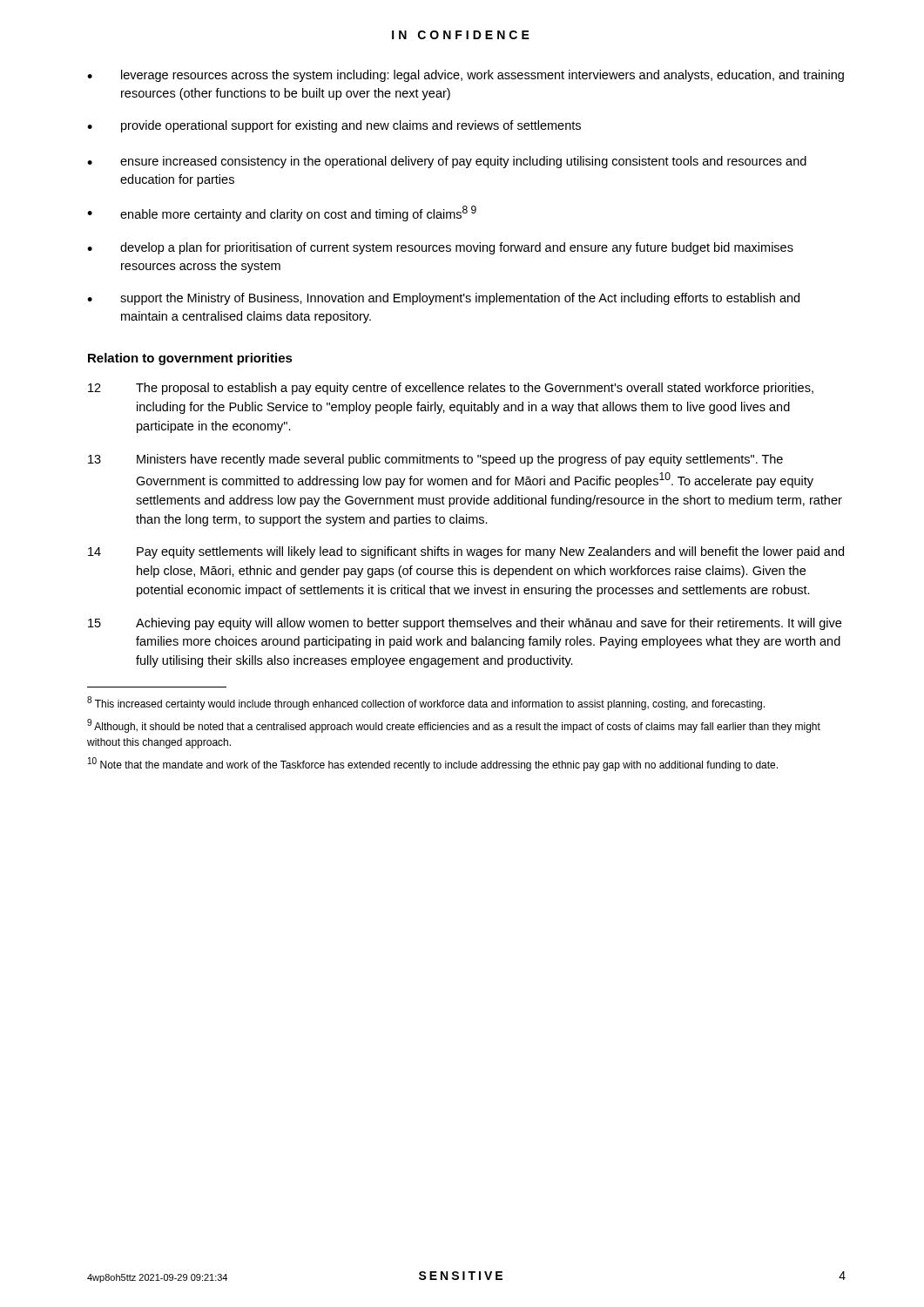Point to the passage starting "12 The proposal to establish a pay"
Image resolution: width=924 pixels, height=1307 pixels.
click(x=466, y=408)
